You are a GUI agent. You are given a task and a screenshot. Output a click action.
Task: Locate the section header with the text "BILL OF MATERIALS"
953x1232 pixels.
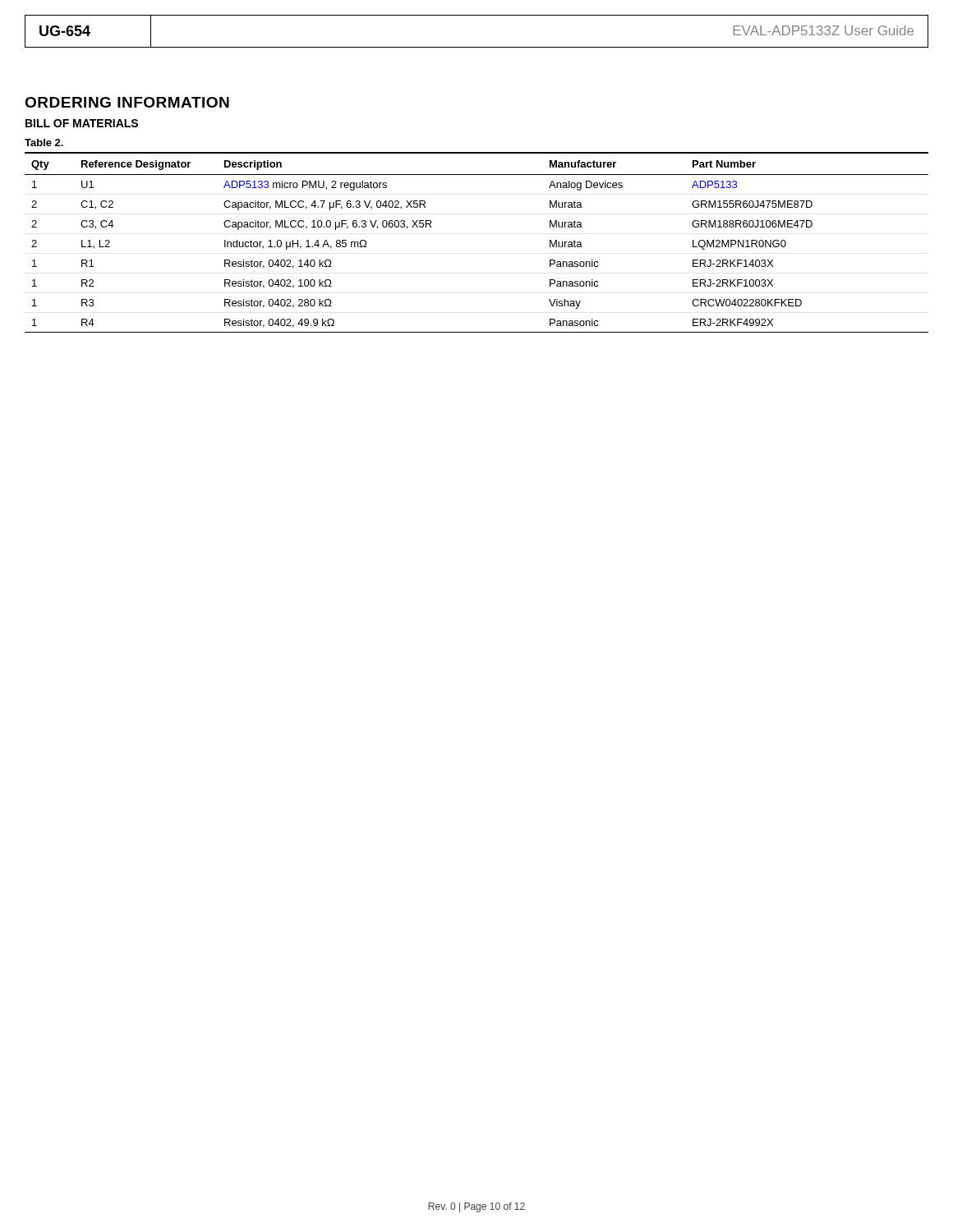coord(82,123)
